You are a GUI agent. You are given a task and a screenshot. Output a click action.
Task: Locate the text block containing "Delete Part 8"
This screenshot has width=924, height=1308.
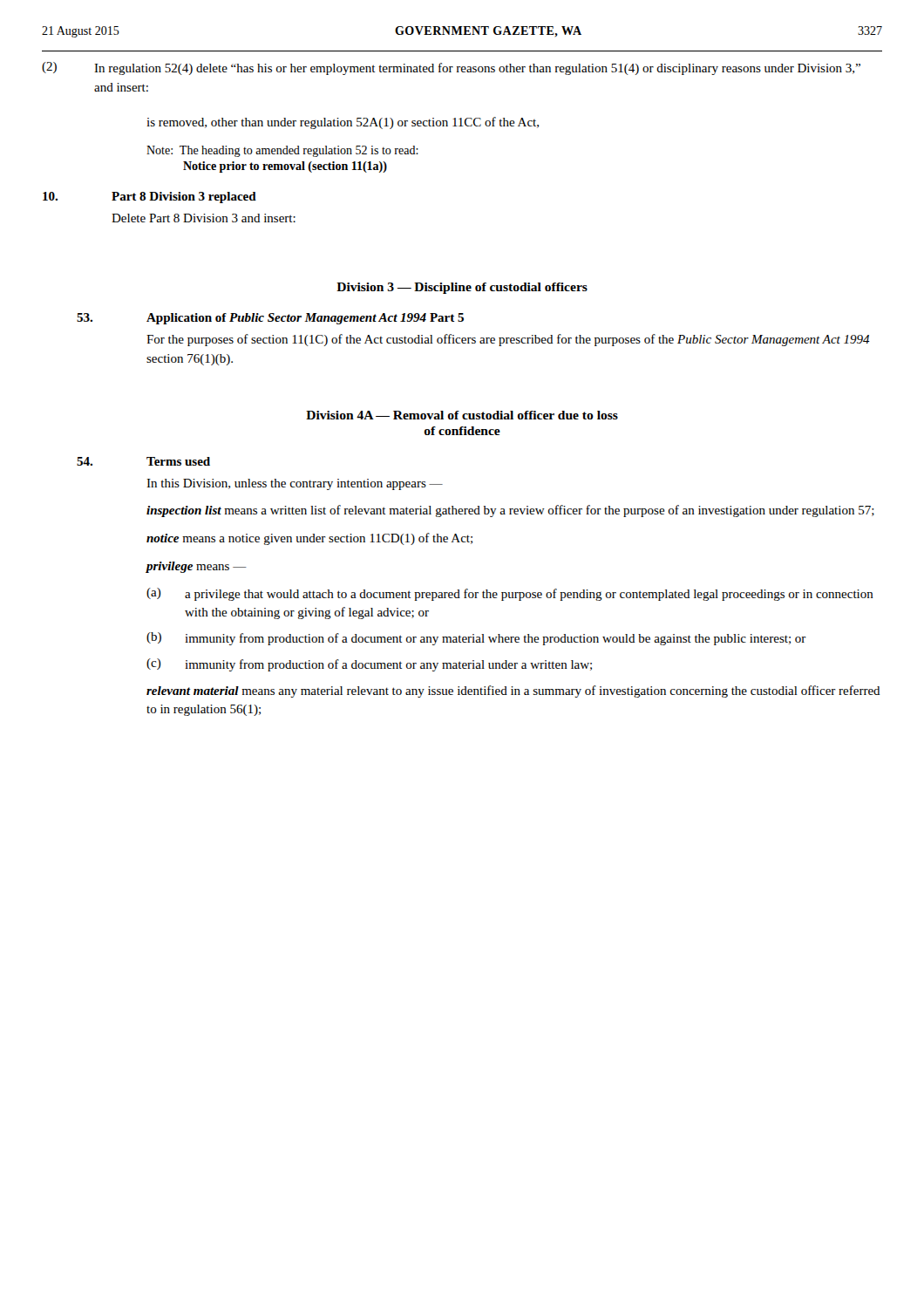(204, 218)
